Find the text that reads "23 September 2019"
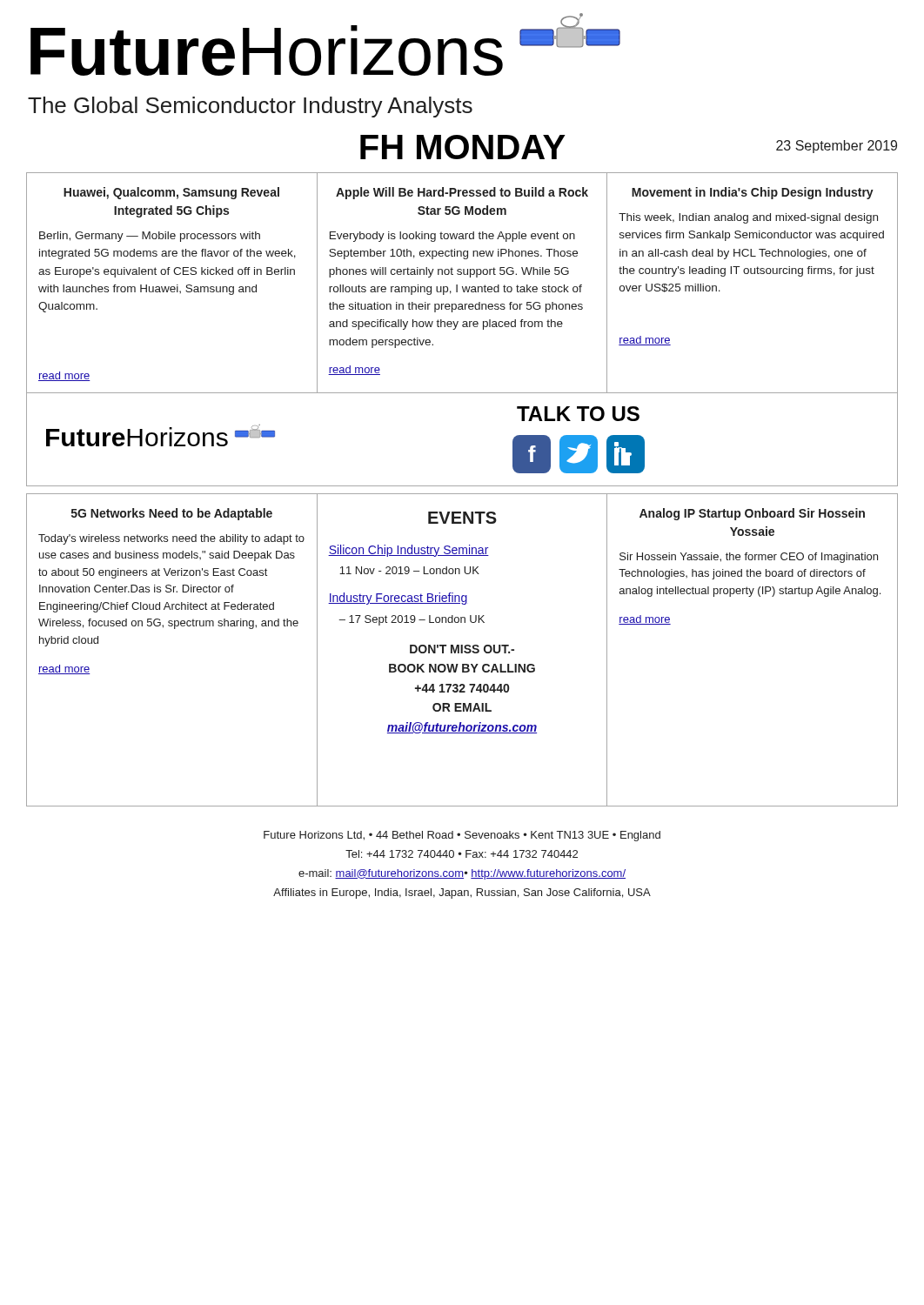Image resolution: width=924 pixels, height=1305 pixels. [837, 146]
